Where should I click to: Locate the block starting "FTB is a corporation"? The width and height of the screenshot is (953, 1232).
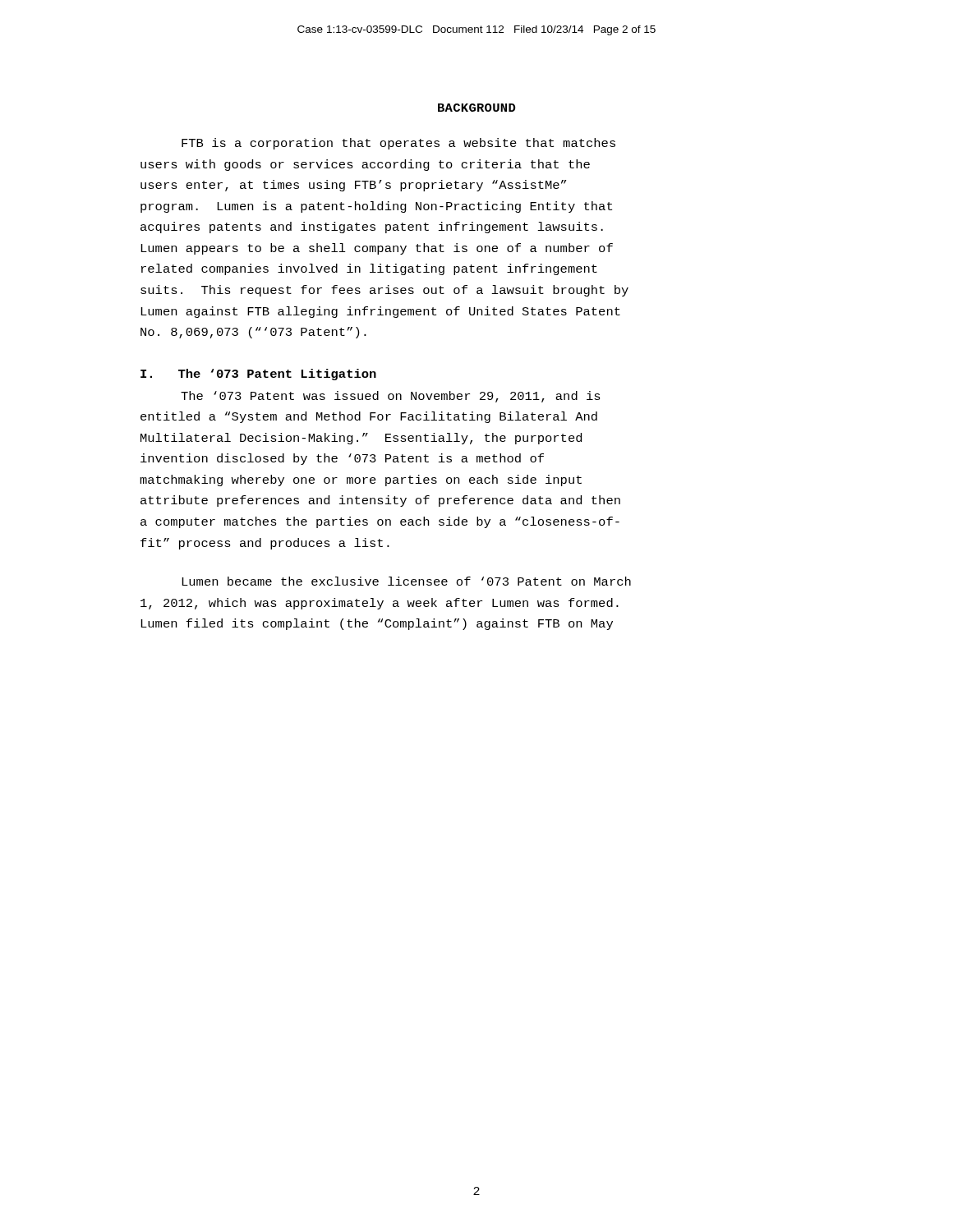[384, 238]
